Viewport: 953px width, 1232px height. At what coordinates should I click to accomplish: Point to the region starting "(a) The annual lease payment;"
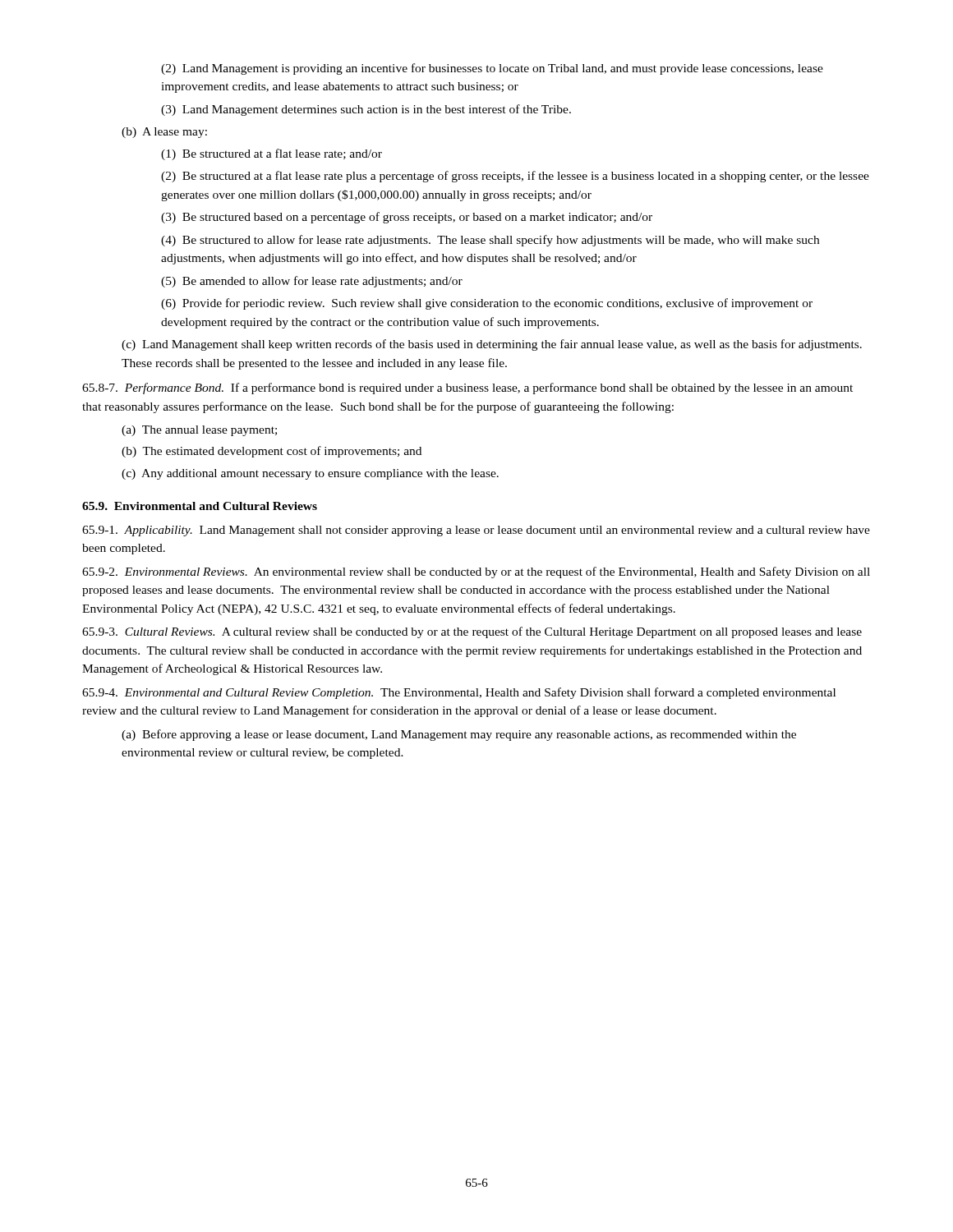pos(199,431)
